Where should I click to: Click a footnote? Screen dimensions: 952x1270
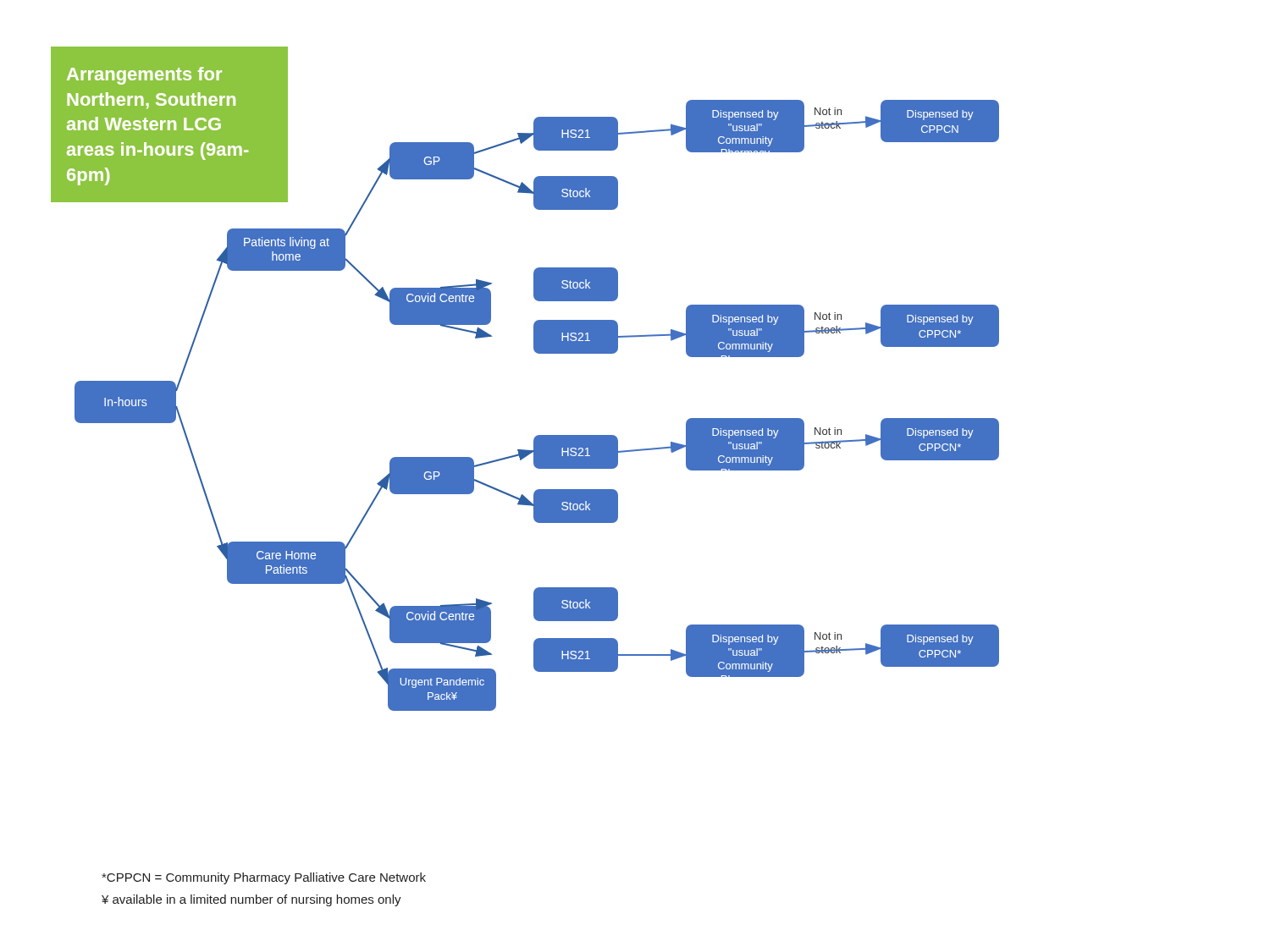coord(264,888)
